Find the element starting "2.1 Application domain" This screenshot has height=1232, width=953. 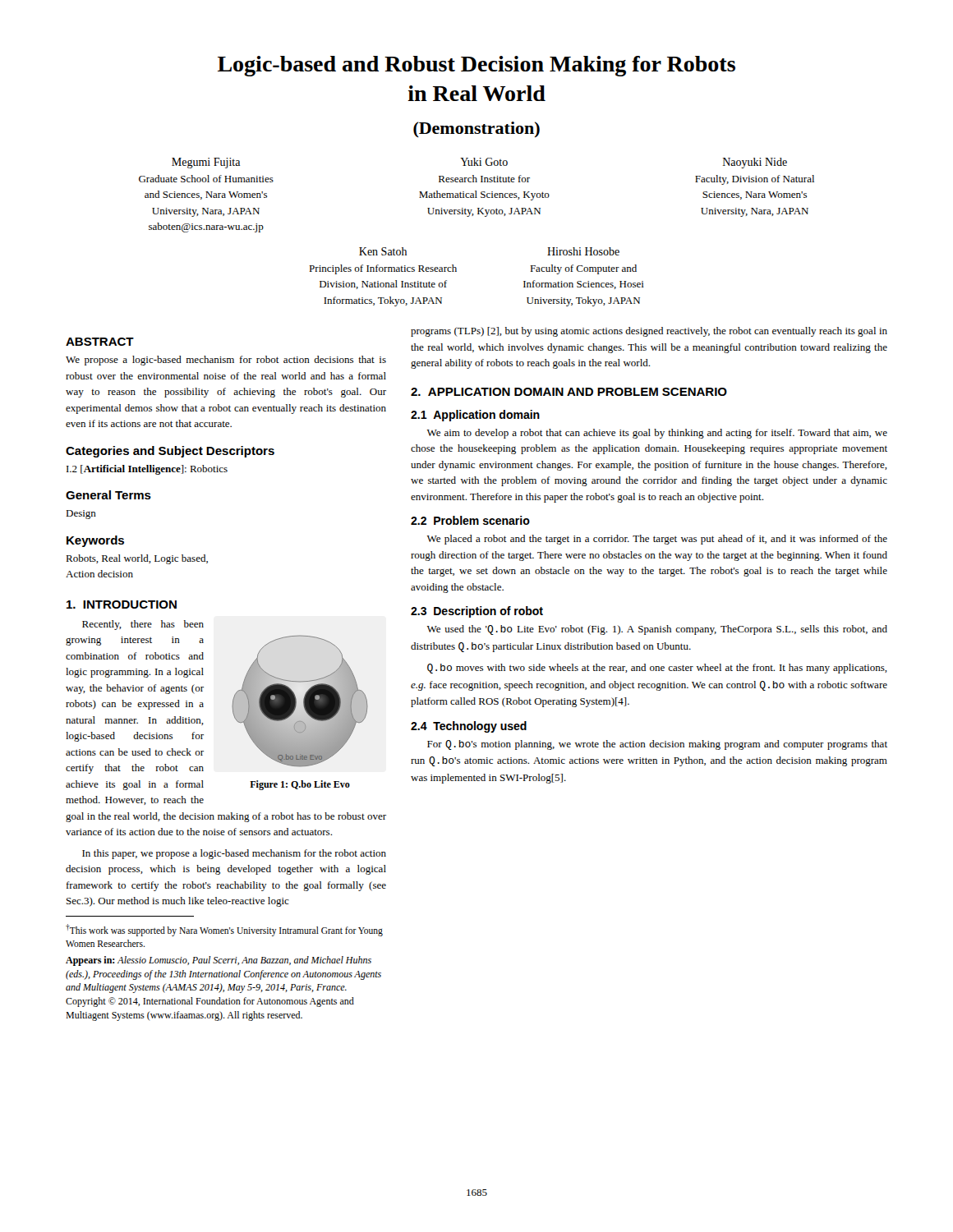475,415
